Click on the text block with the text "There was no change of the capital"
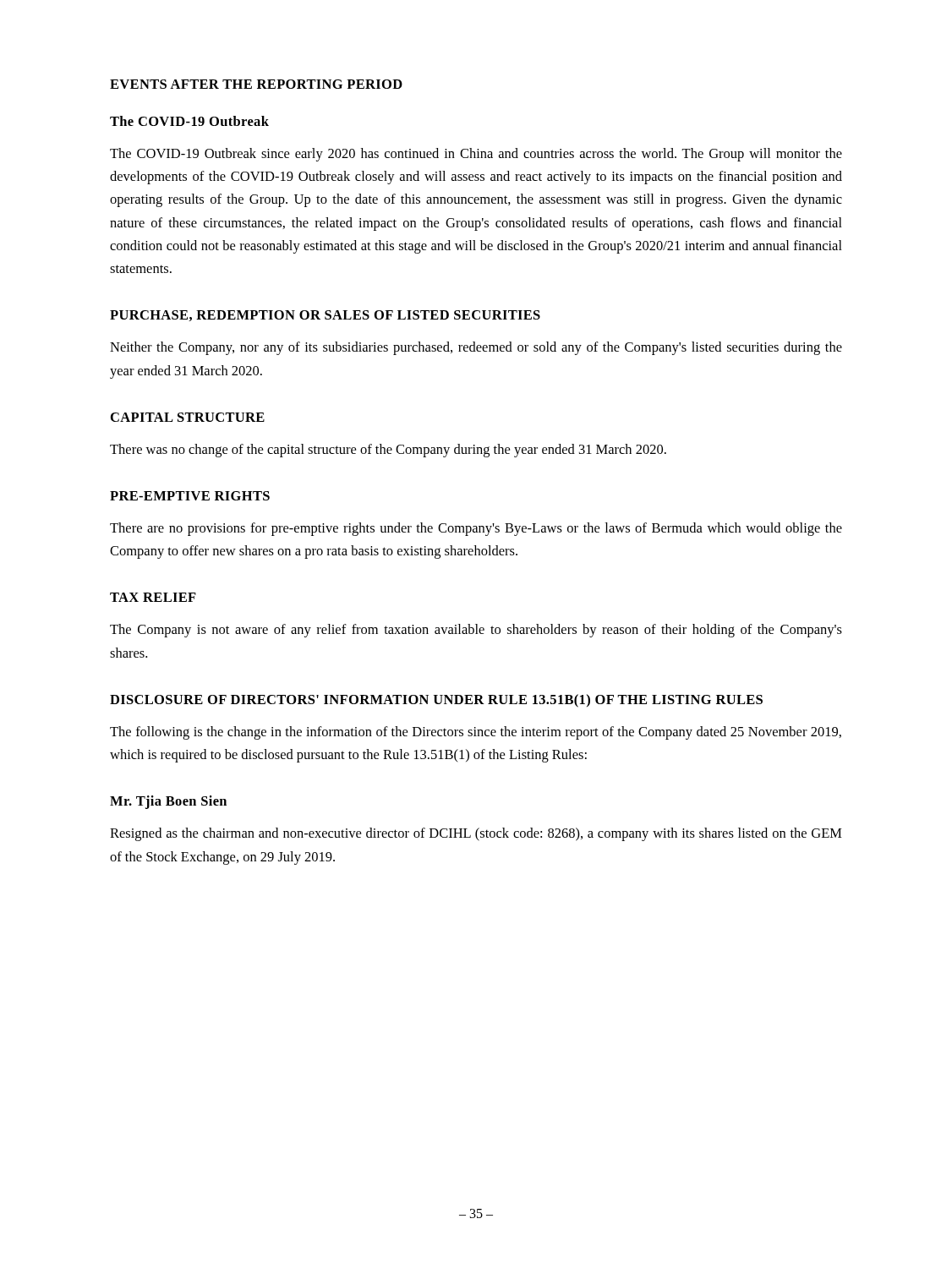The height and width of the screenshot is (1268, 952). click(x=388, y=449)
